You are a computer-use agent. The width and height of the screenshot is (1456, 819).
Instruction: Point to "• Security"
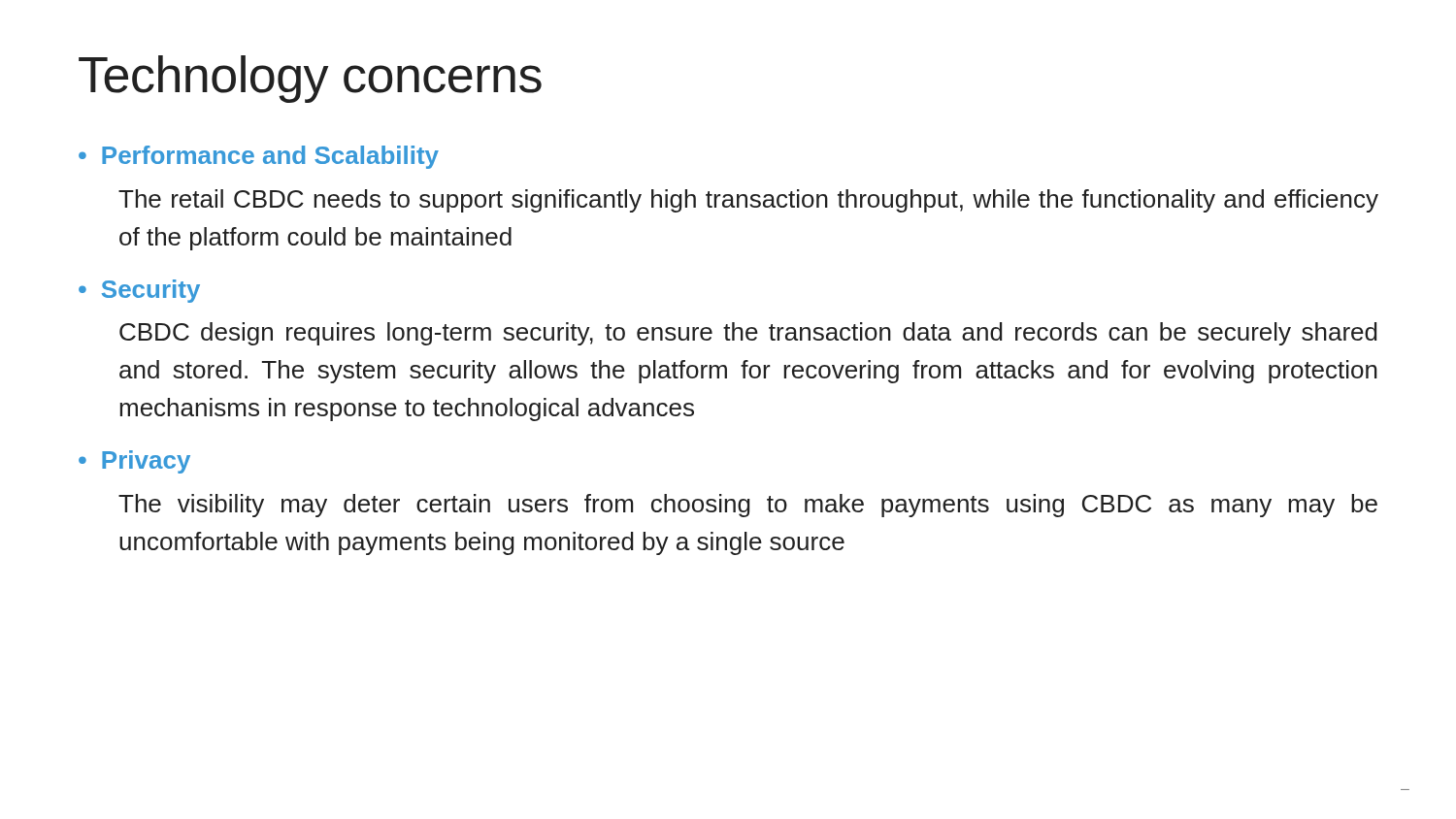[x=139, y=291]
